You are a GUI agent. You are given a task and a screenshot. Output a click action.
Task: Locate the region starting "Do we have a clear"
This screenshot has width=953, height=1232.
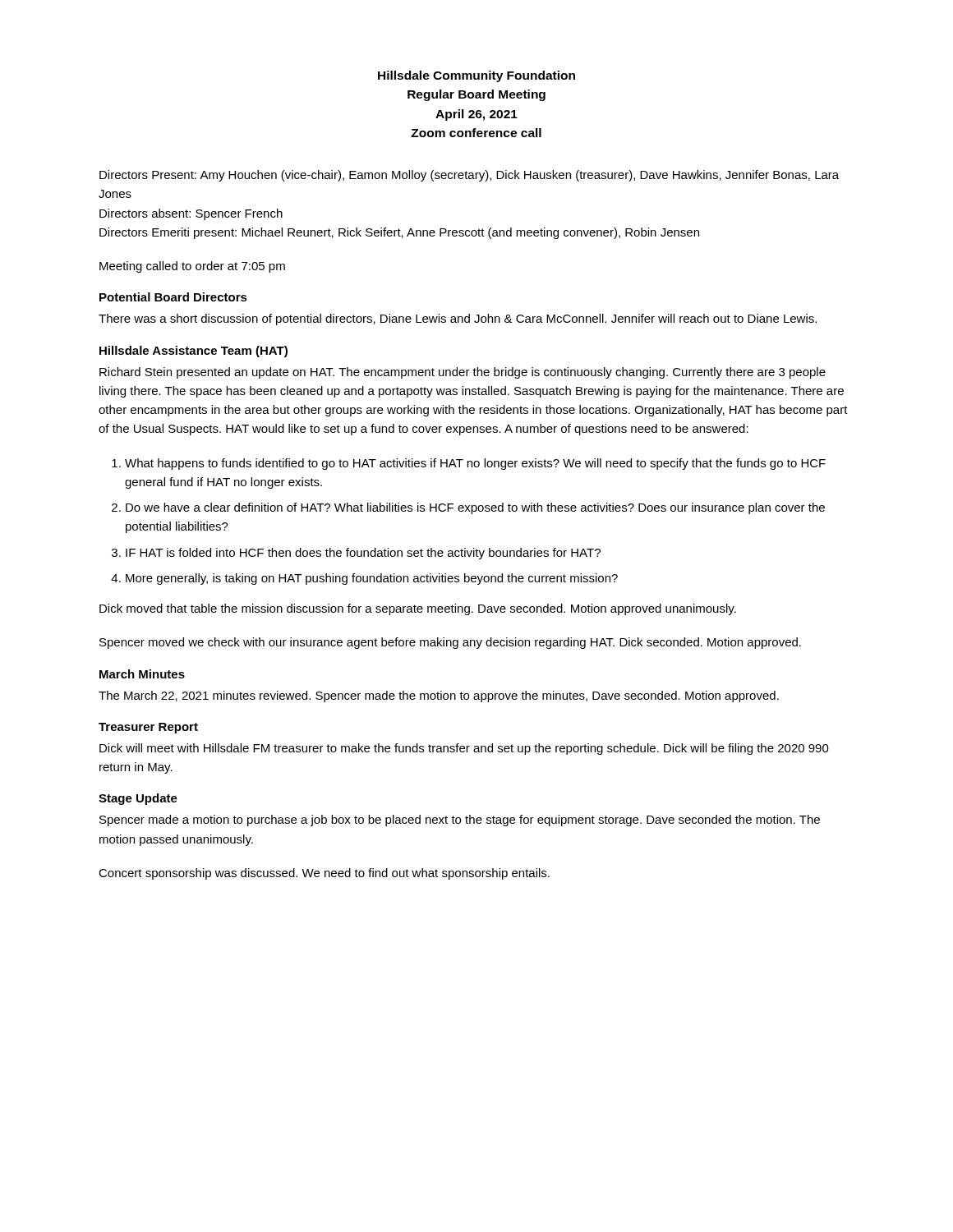tap(475, 517)
